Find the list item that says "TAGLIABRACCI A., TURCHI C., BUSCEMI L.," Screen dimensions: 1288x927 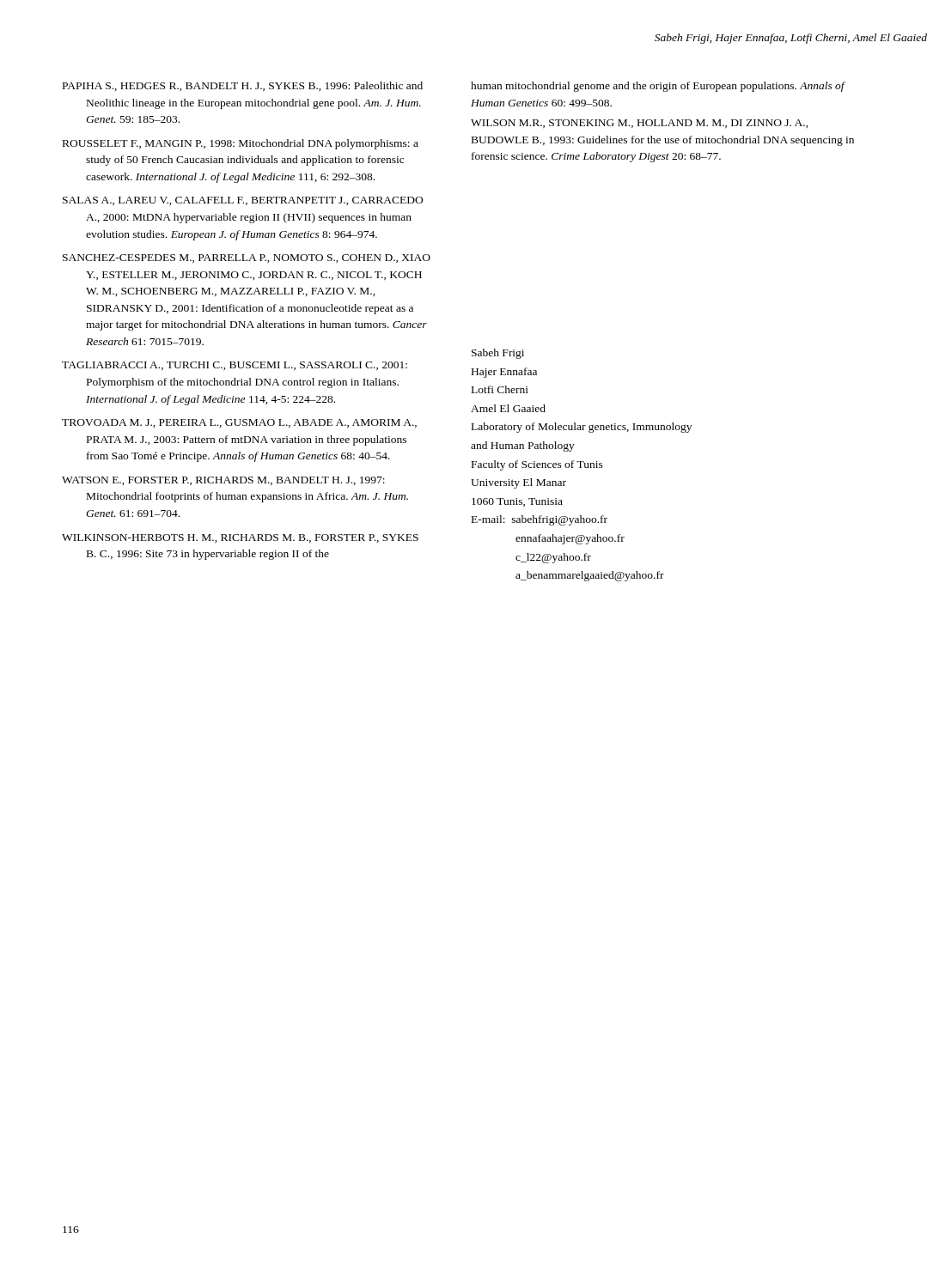click(x=235, y=382)
